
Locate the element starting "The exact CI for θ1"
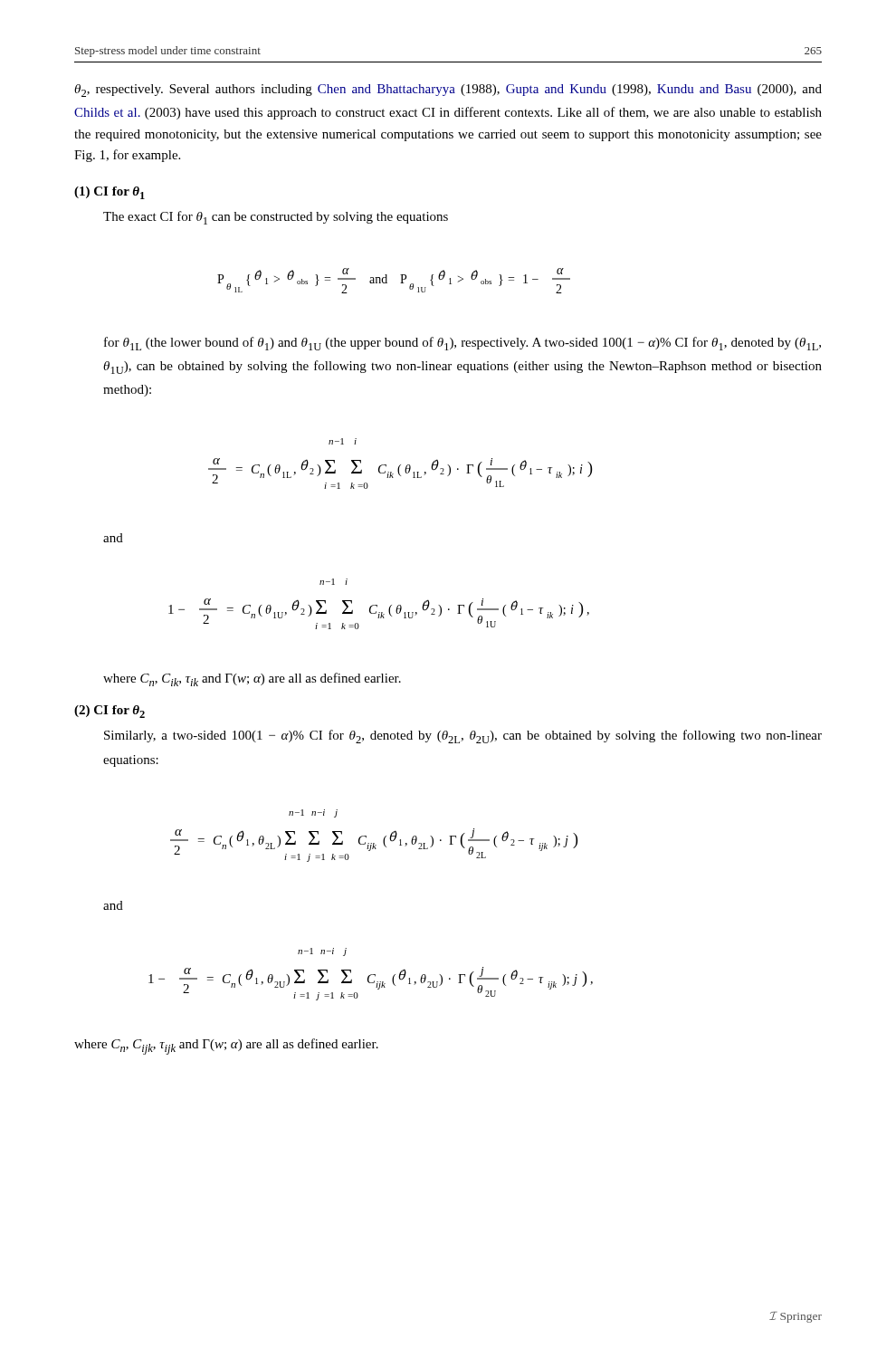(276, 218)
